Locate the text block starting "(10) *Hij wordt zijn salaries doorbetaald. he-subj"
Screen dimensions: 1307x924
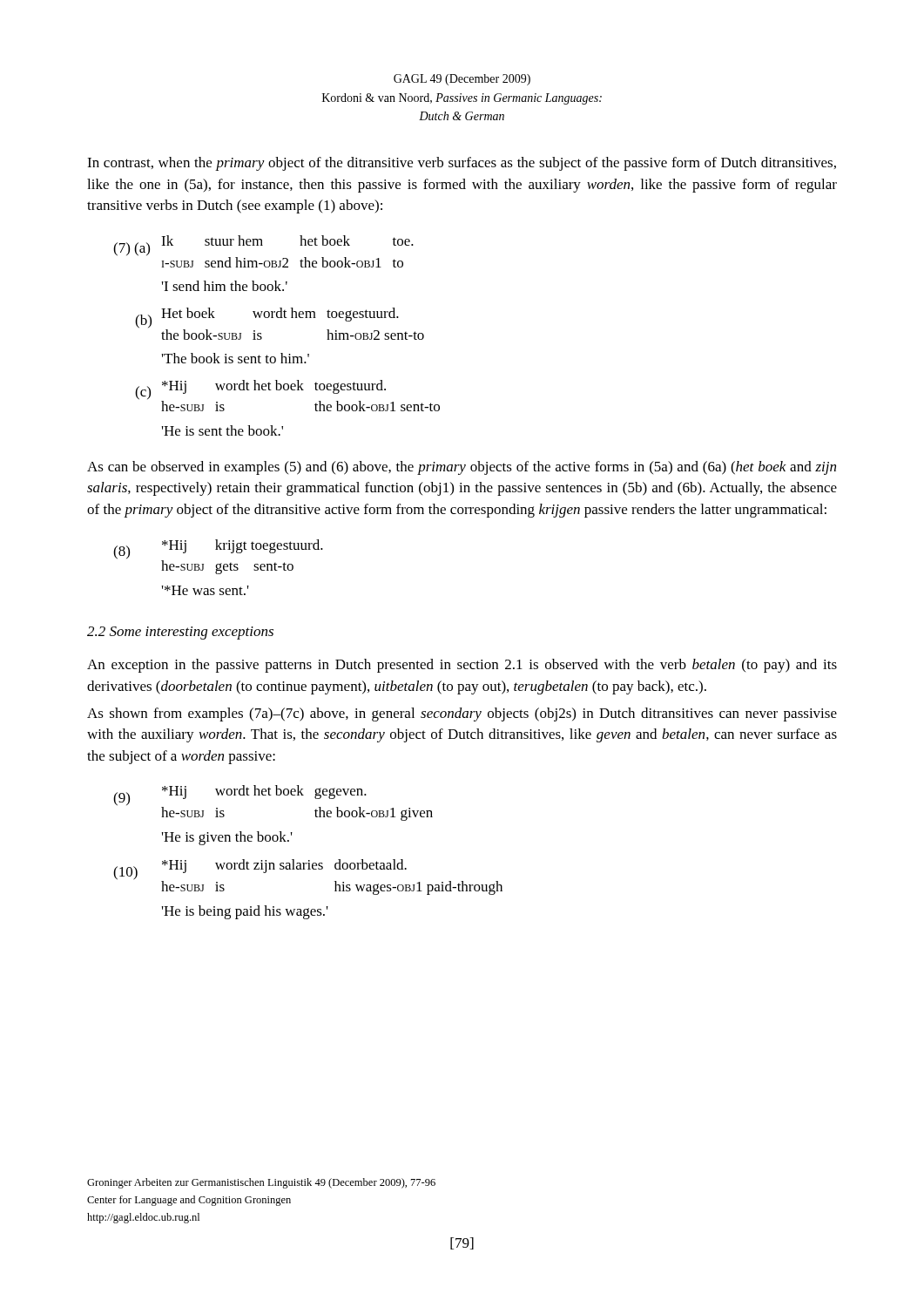[x=475, y=889]
